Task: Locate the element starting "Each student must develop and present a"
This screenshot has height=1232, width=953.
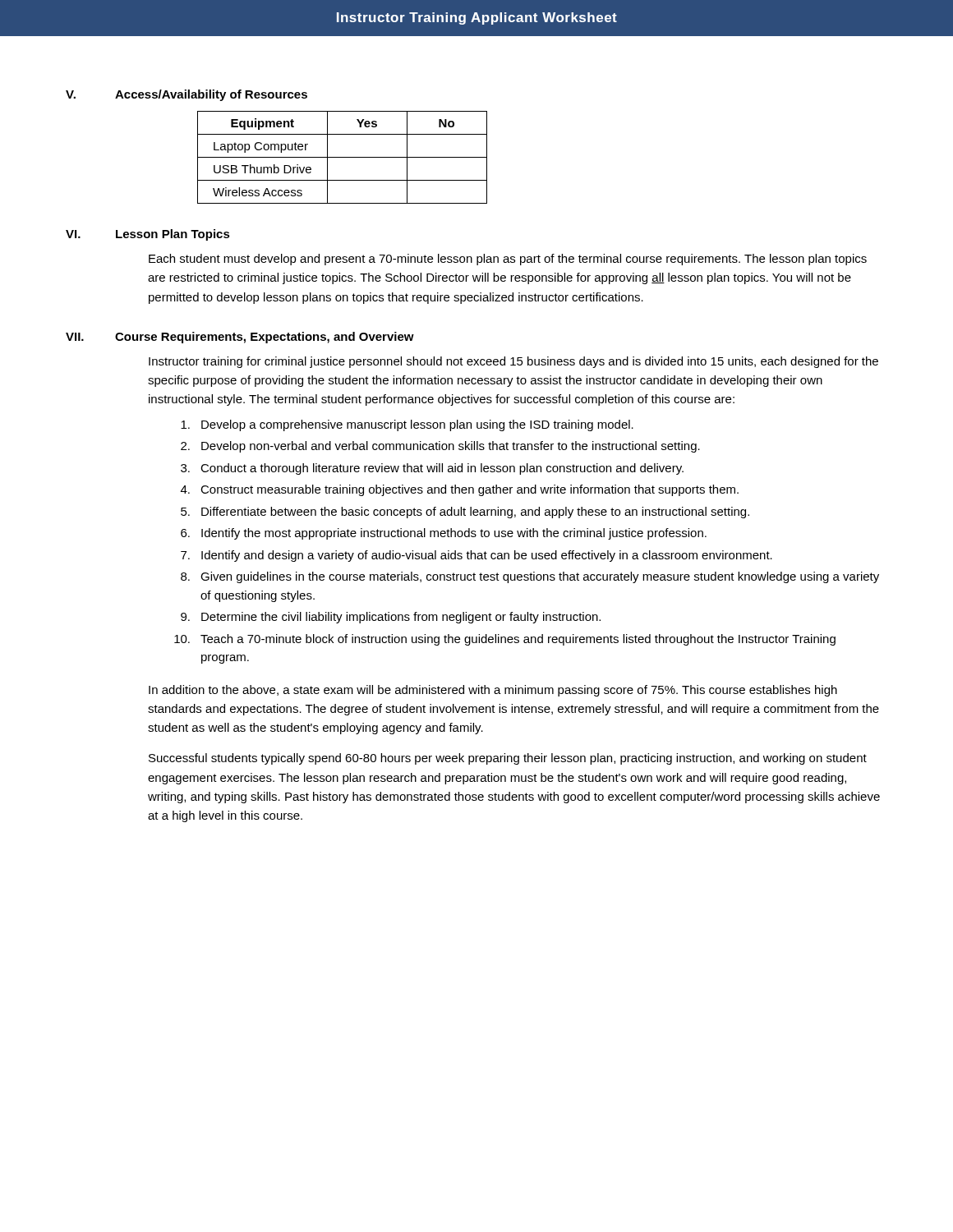Action: coord(507,277)
